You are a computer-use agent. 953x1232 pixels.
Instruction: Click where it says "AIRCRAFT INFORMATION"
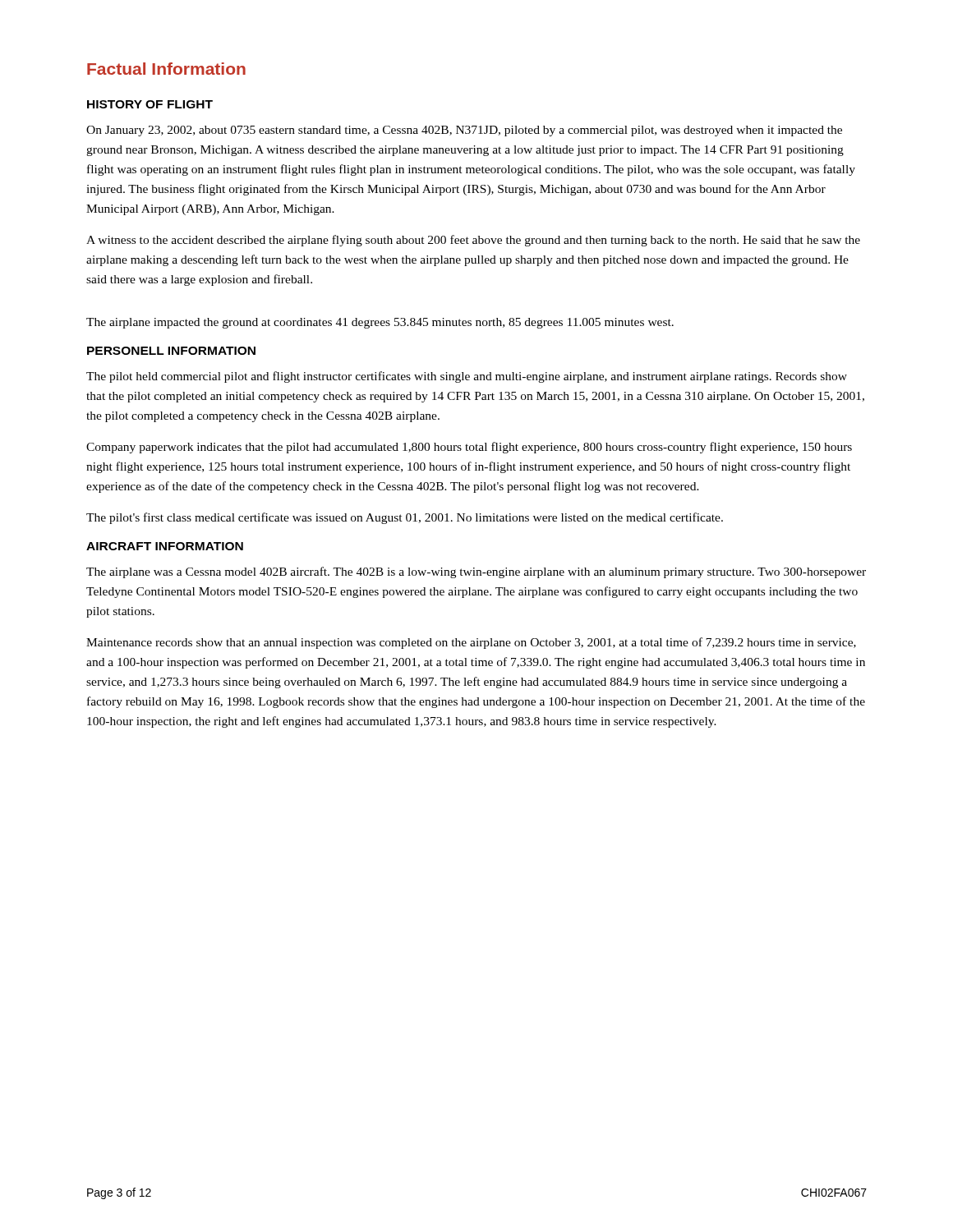click(165, 546)
